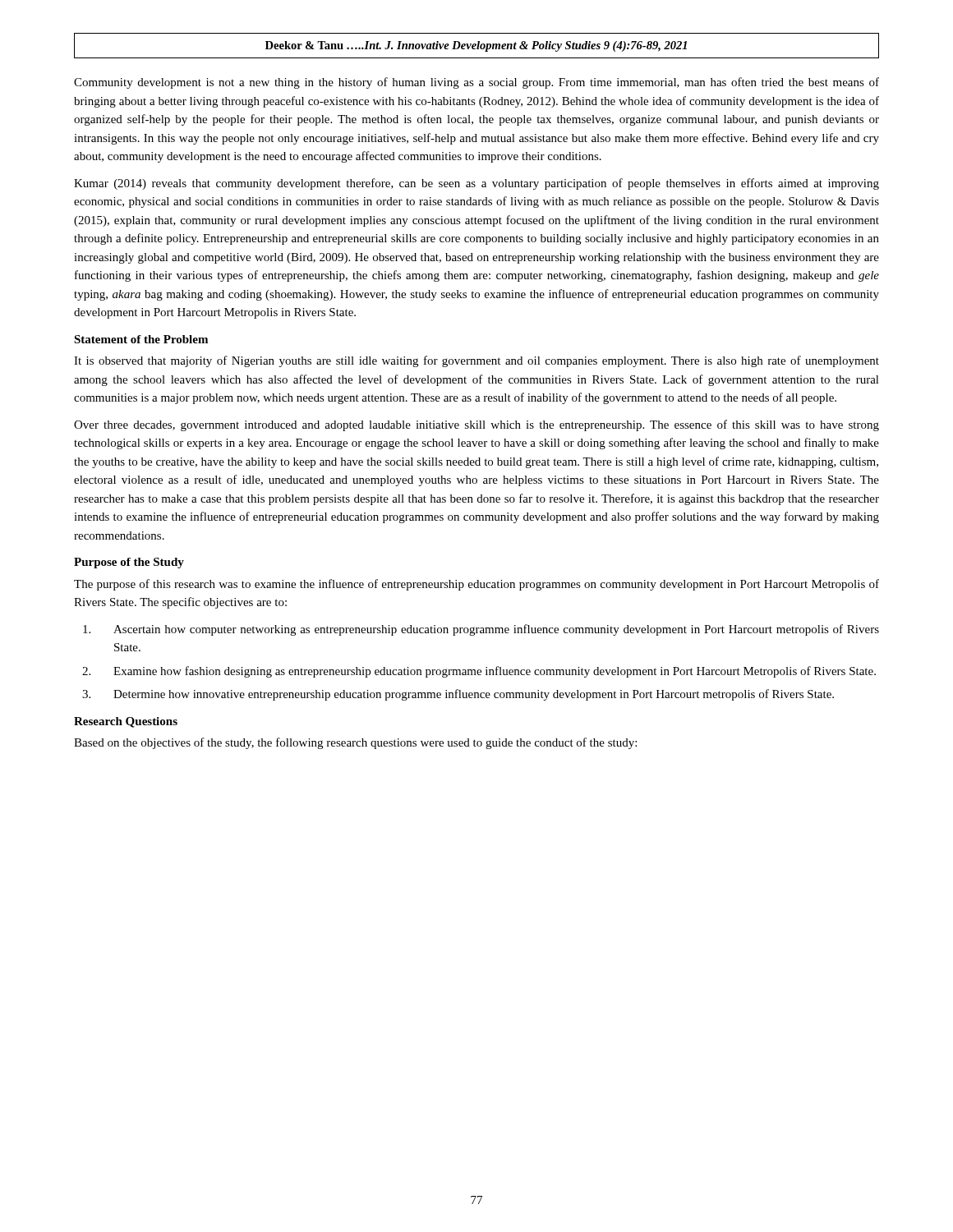Click on the text block containing "It is observed that majority of Nigerian"
953x1232 pixels.
click(476, 379)
